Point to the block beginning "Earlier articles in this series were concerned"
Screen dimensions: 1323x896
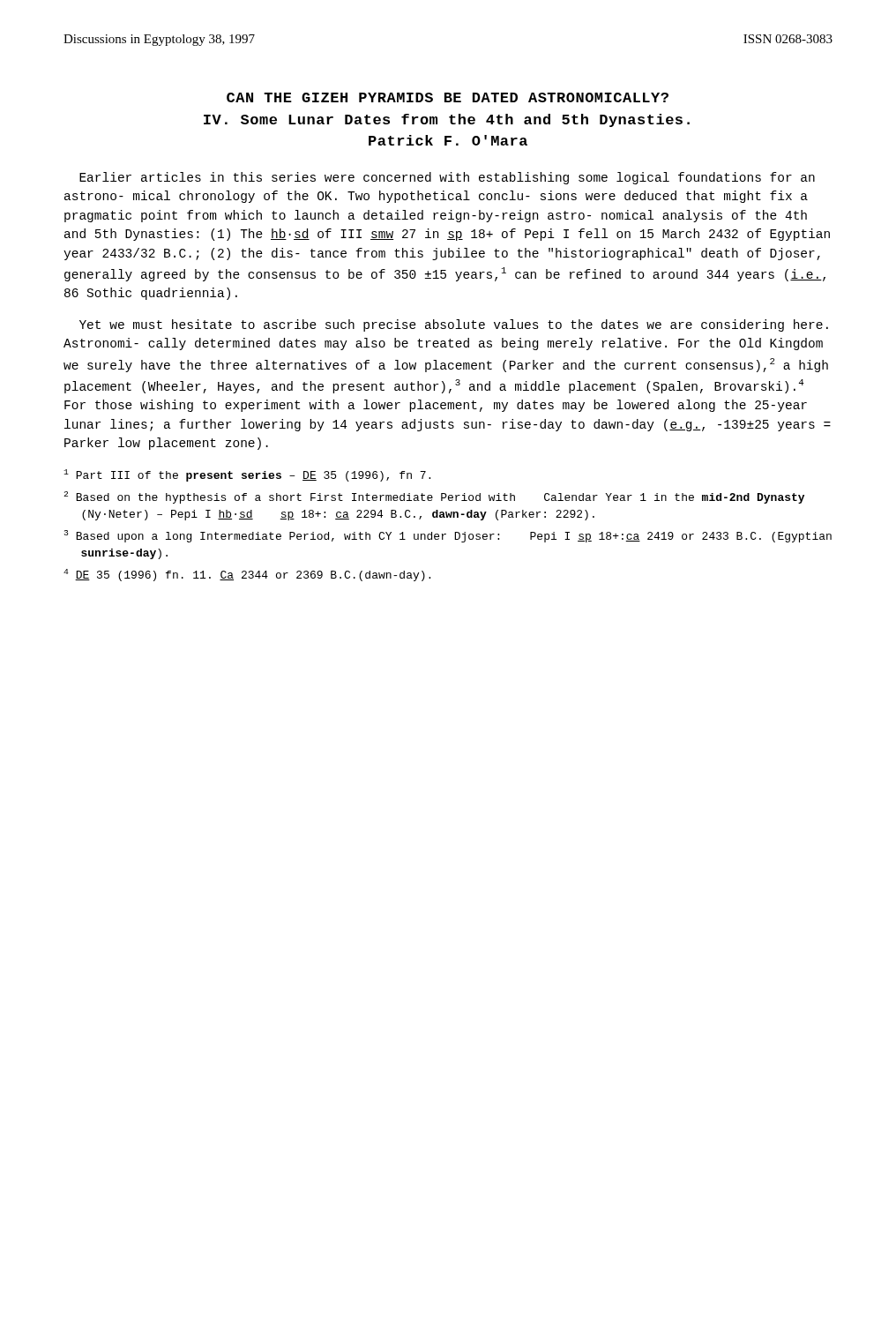[448, 237]
